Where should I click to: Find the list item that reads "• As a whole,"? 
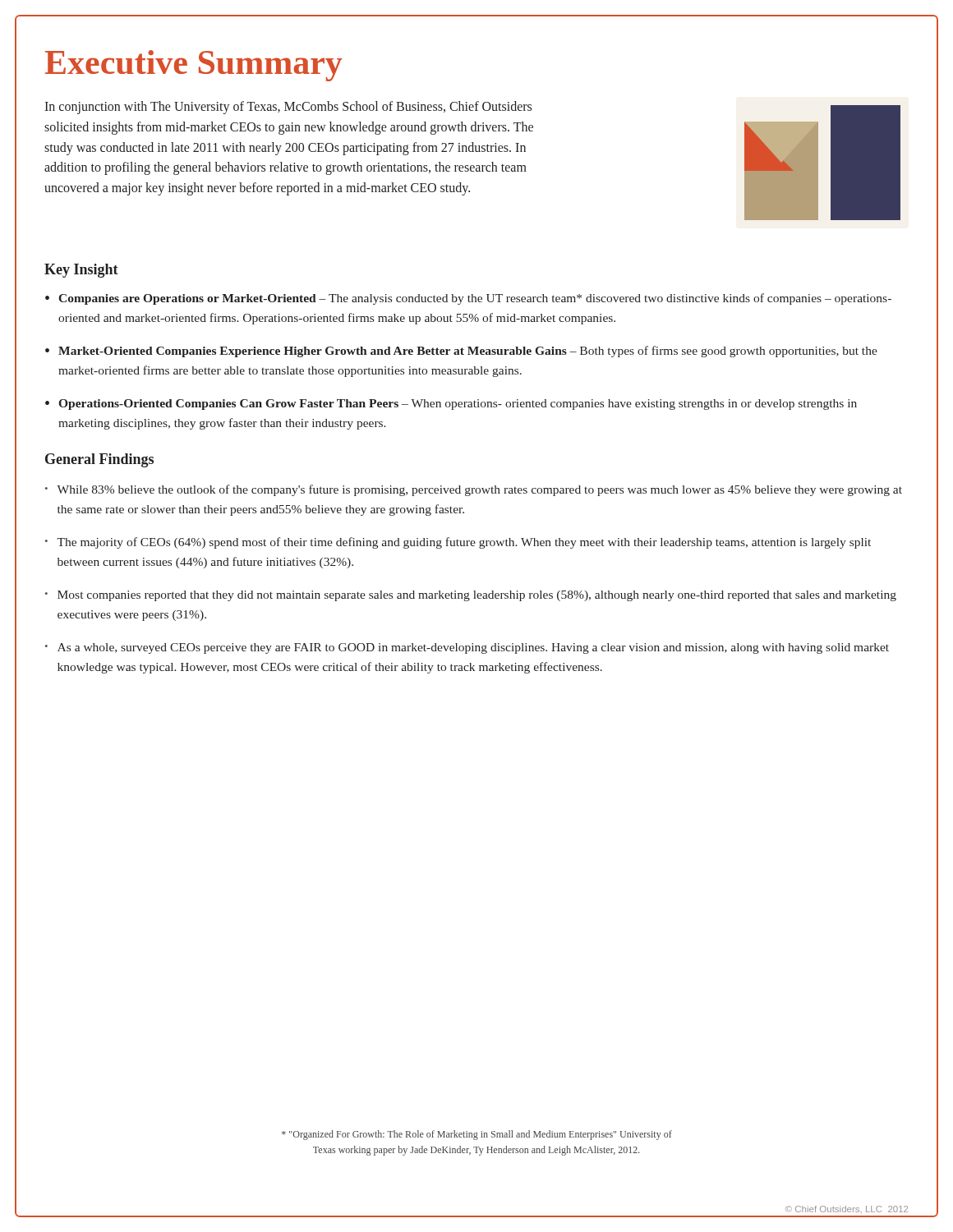(476, 657)
